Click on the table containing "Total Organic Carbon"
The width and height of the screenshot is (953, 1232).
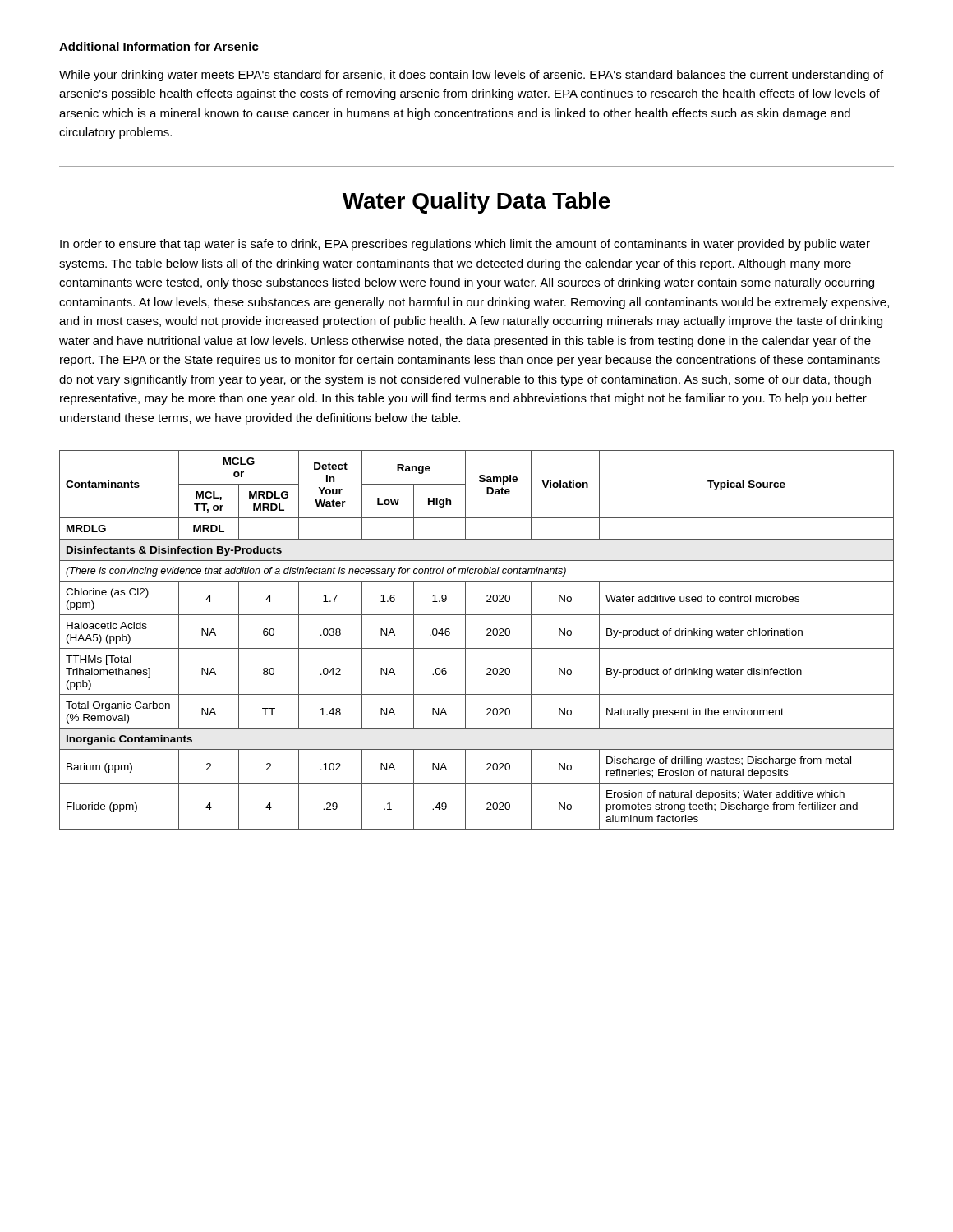(476, 640)
